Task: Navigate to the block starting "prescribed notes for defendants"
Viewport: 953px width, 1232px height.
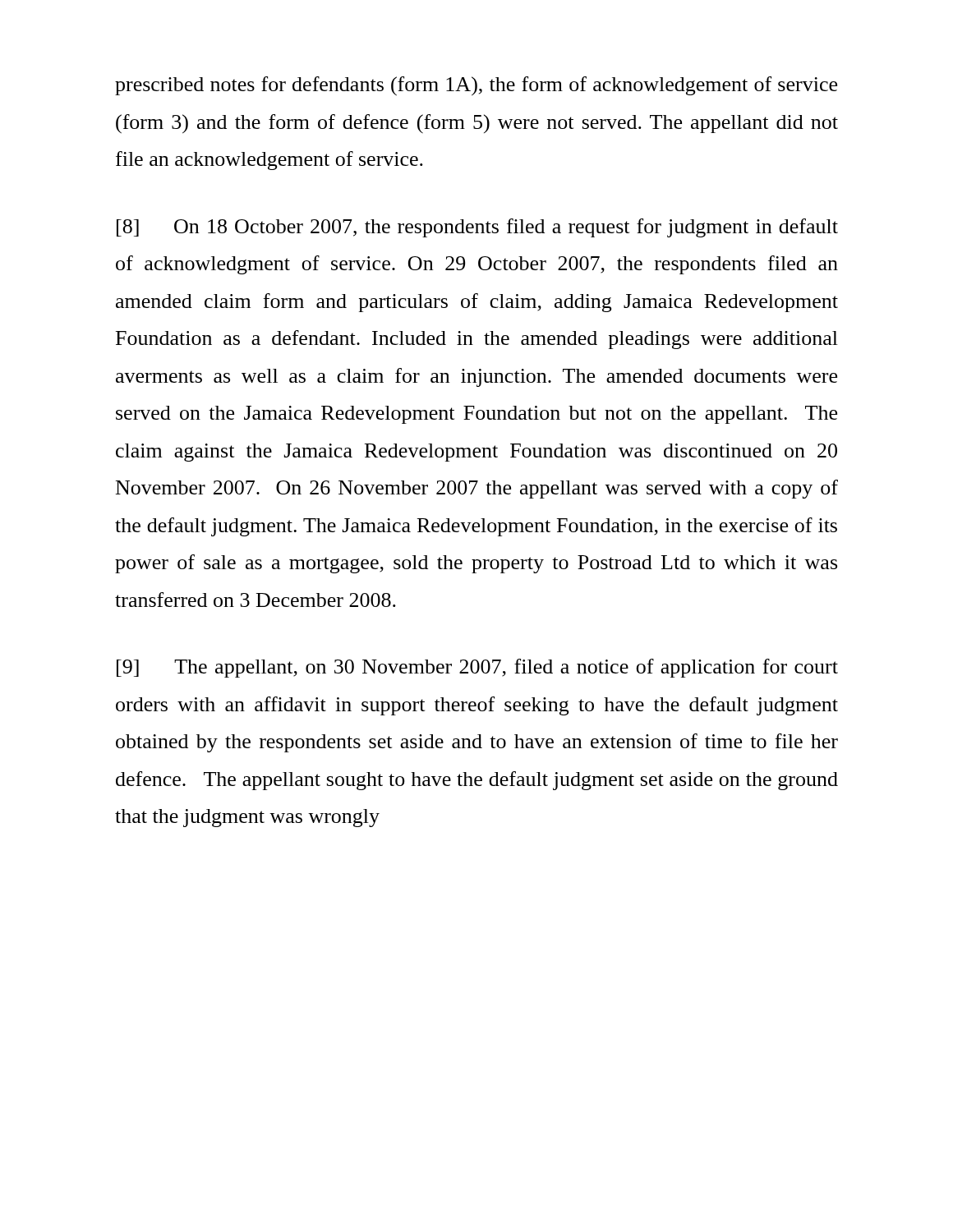Action: click(x=476, y=122)
